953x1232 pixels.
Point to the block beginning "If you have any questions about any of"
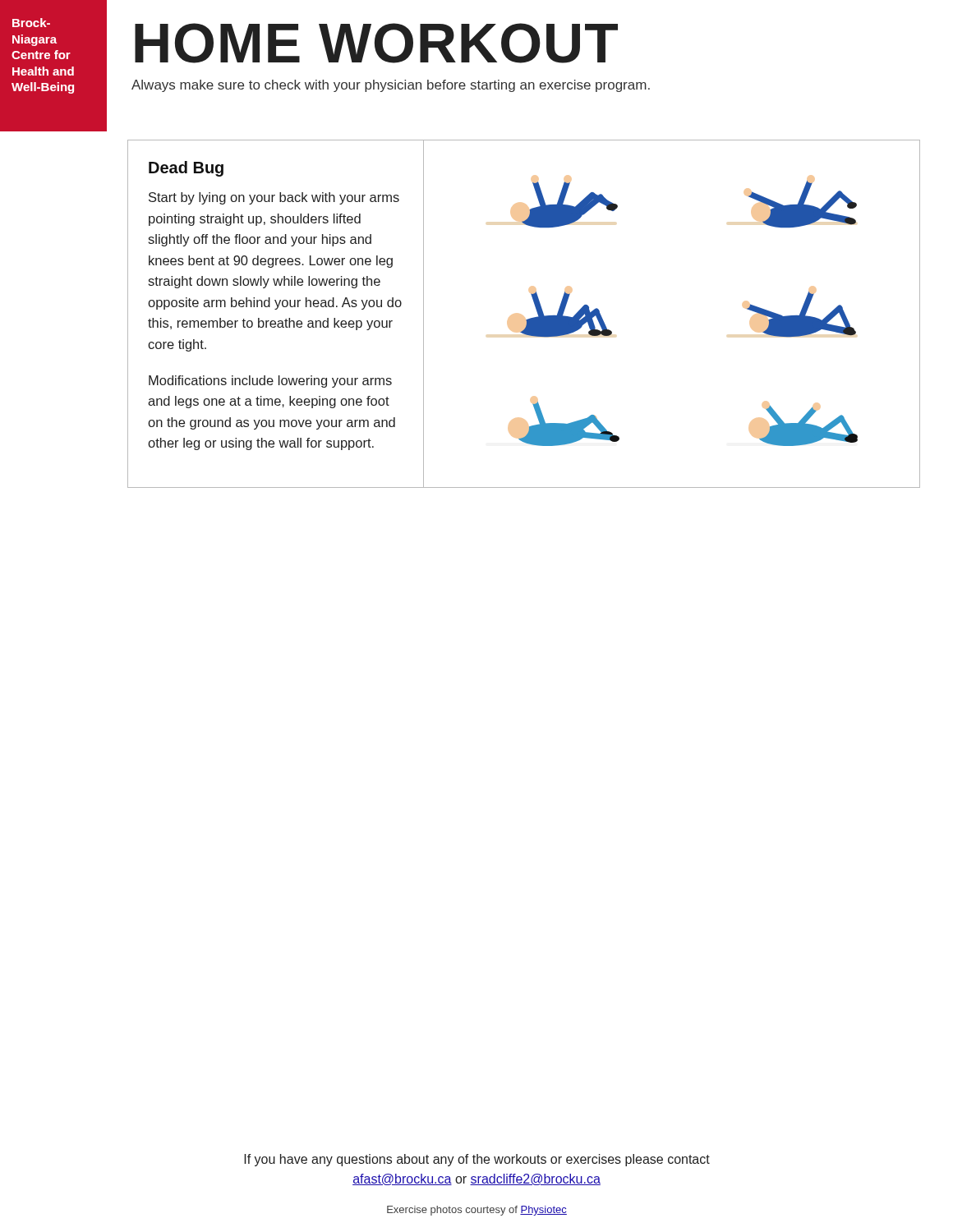tap(476, 1169)
